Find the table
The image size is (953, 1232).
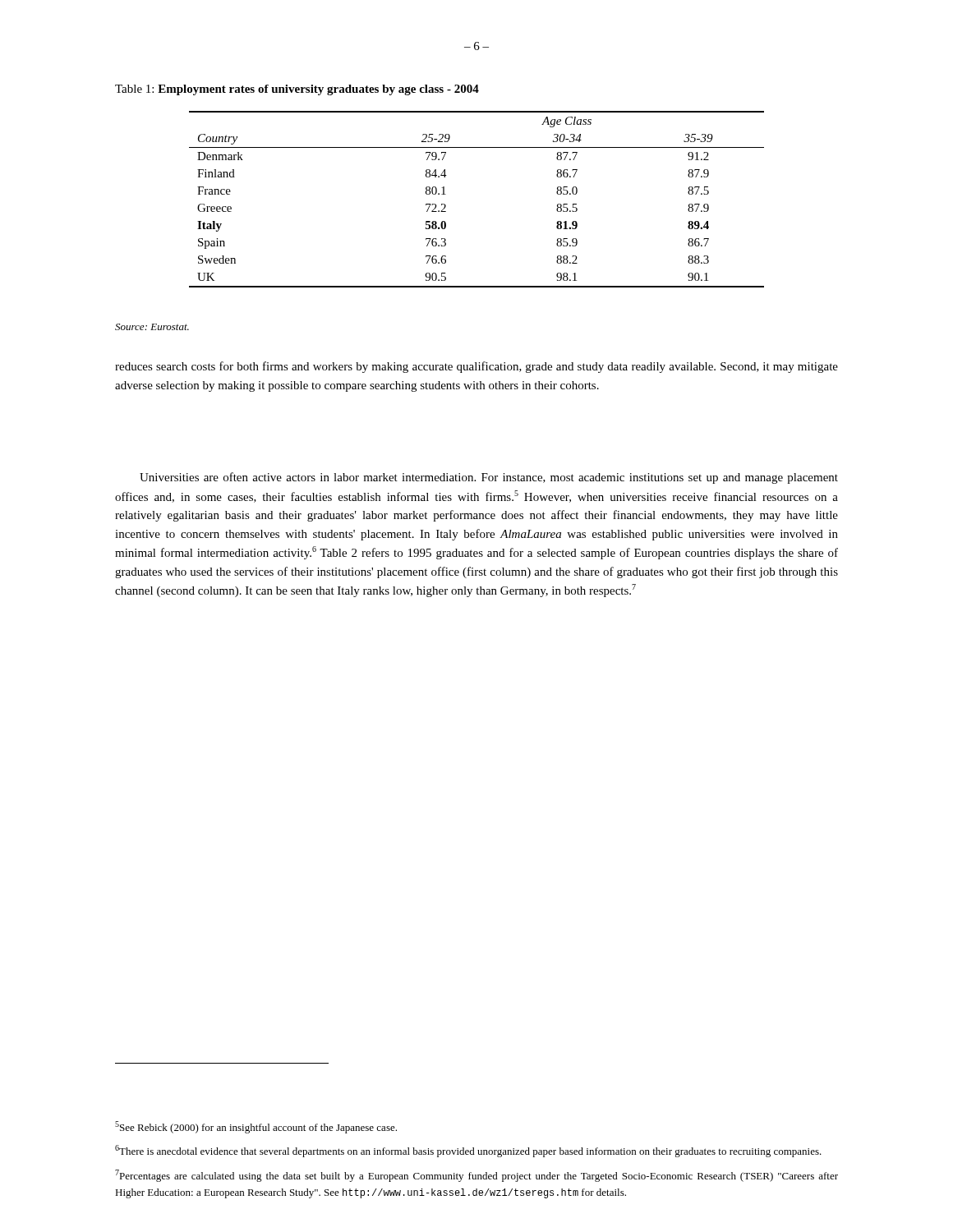(476, 199)
